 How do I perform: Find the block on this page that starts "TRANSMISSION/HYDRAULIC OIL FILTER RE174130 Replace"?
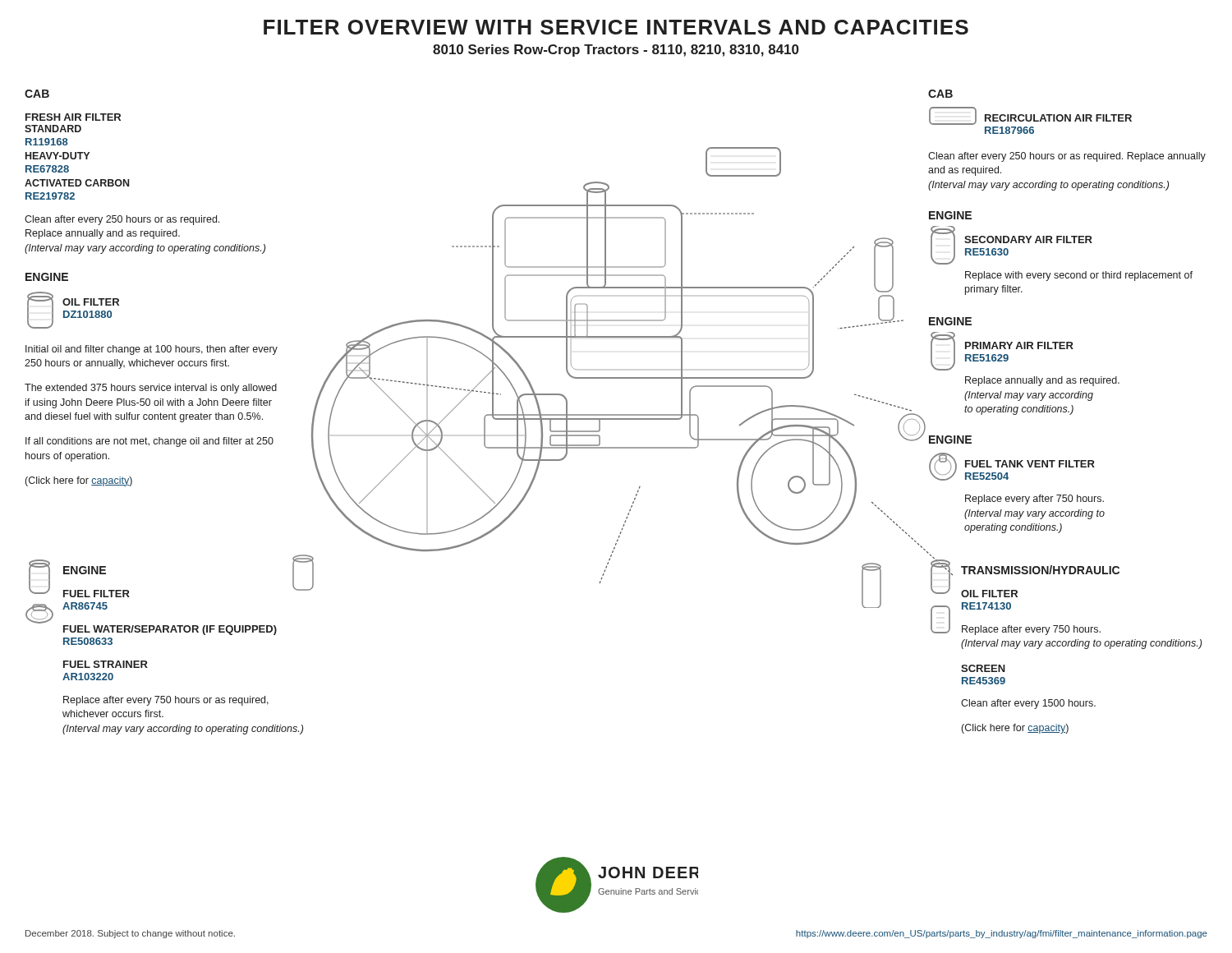[x=1082, y=650]
